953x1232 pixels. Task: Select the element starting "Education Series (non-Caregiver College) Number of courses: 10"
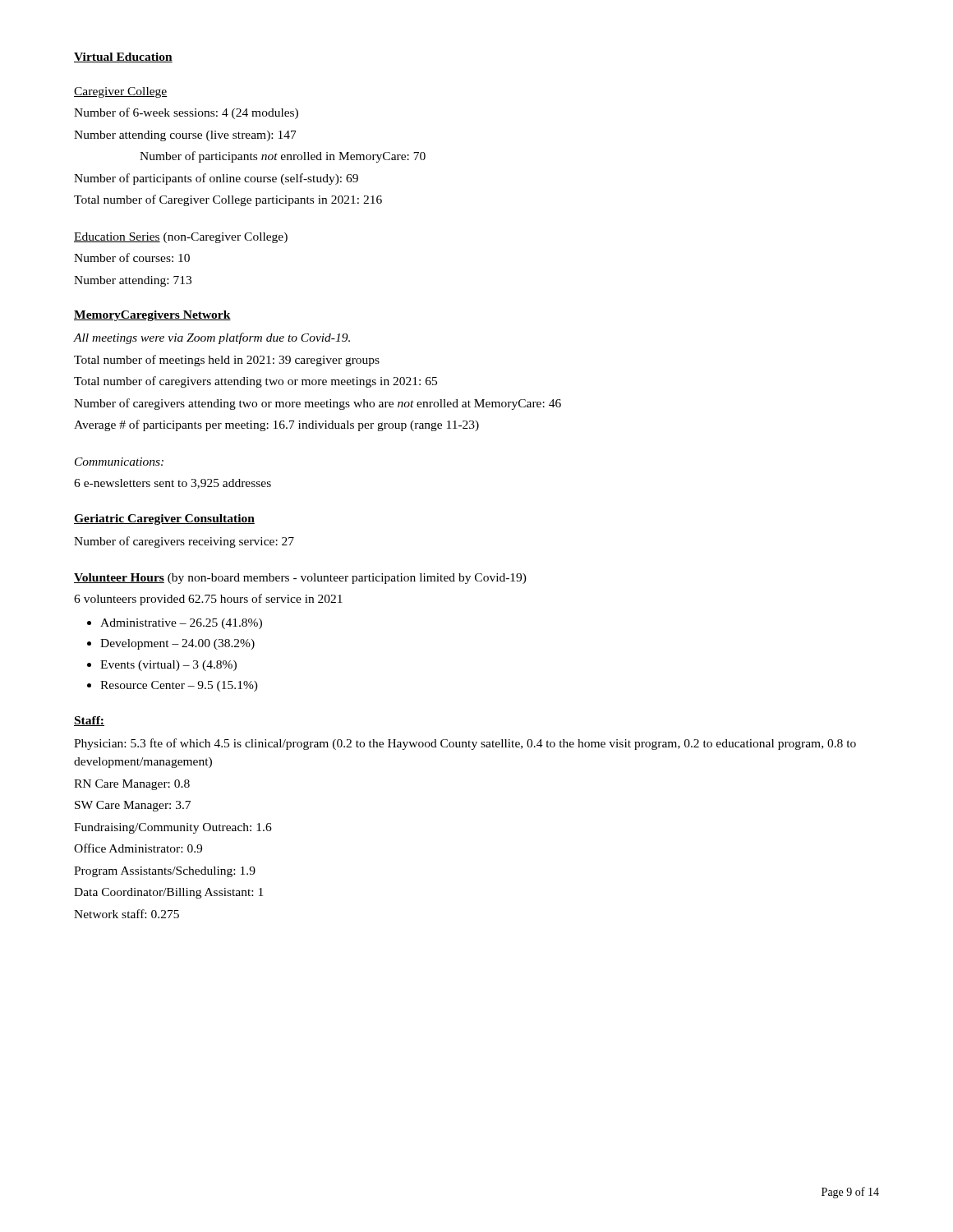pos(181,238)
